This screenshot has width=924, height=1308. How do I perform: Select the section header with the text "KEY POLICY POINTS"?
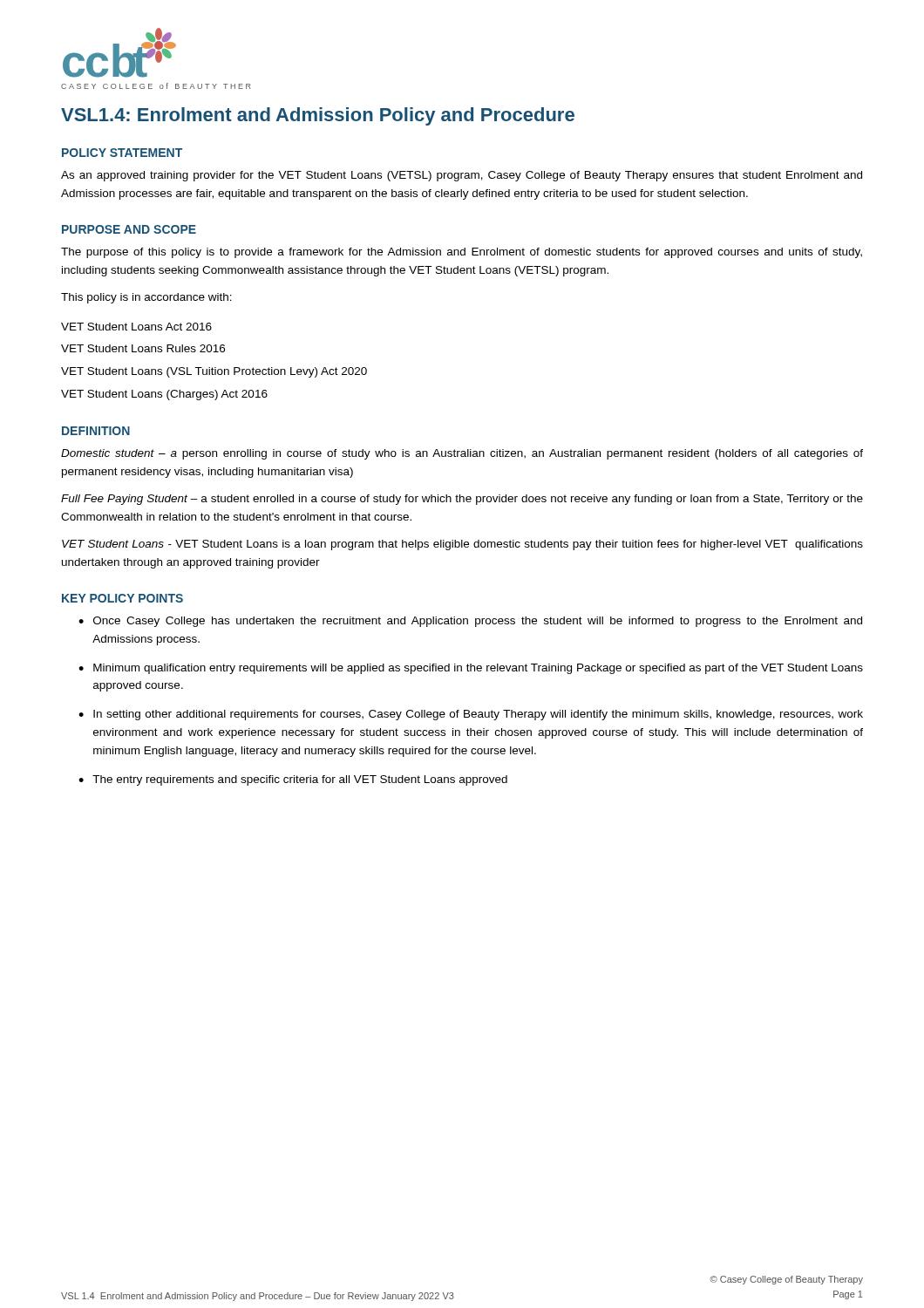click(x=122, y=598)
